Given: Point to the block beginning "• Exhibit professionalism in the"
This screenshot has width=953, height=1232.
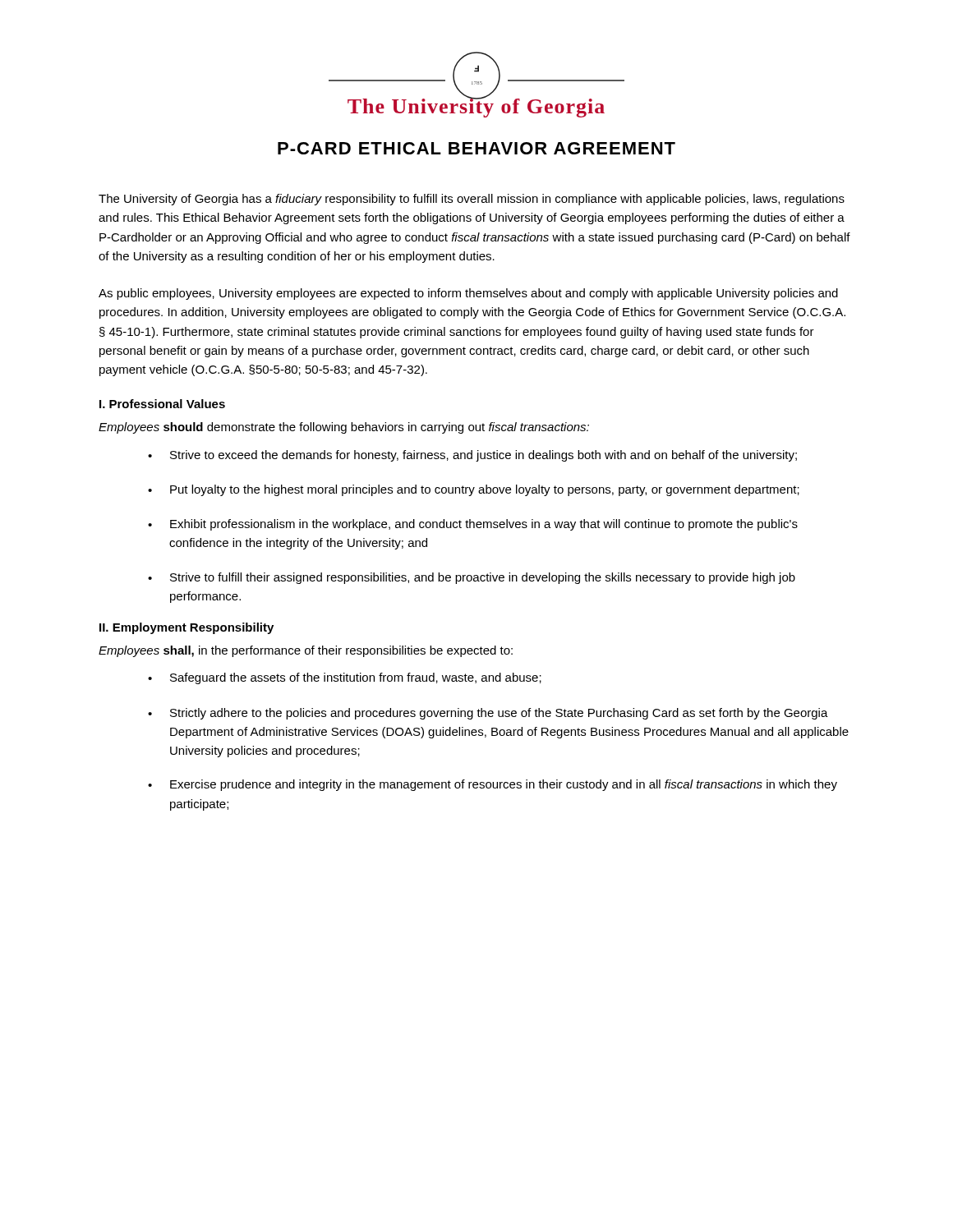Looking at the screenshot, I should 501,533.
